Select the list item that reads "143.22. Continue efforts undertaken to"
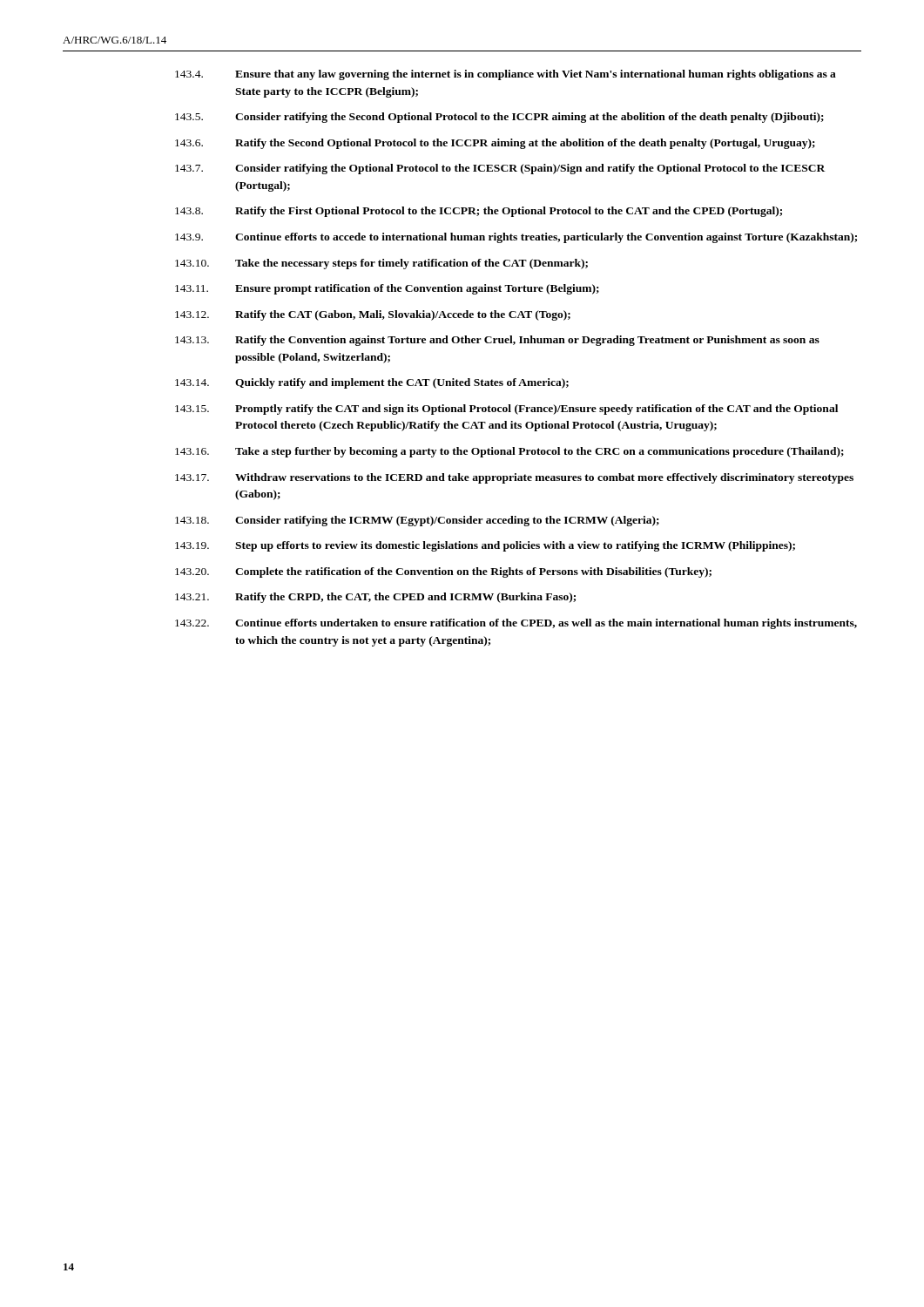Screen dimensions: 1307x924 click(x=518, y=631)
